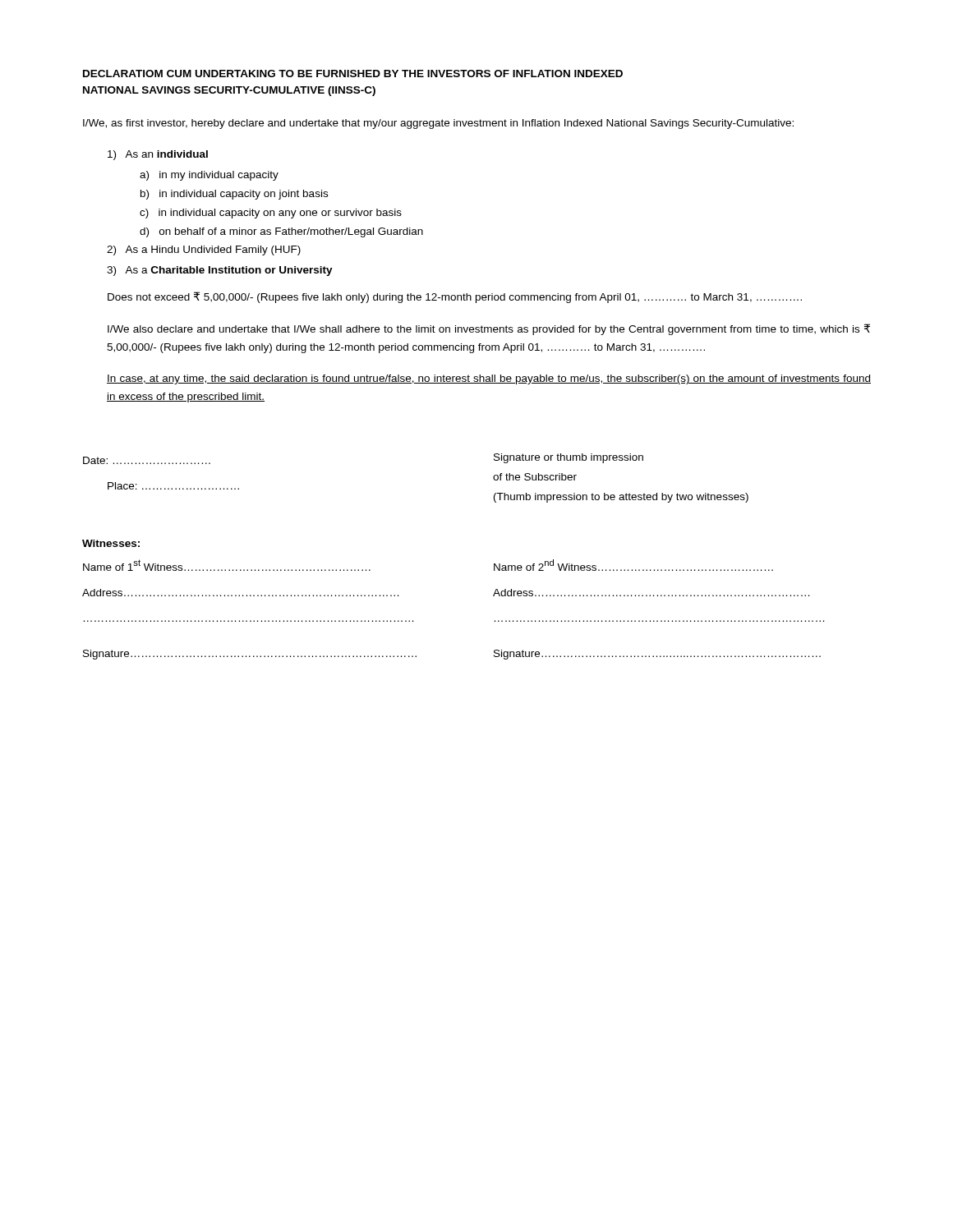Select the region starting "In case, at"
This screenshot has width=953, height=1232.
coord(489,387)
